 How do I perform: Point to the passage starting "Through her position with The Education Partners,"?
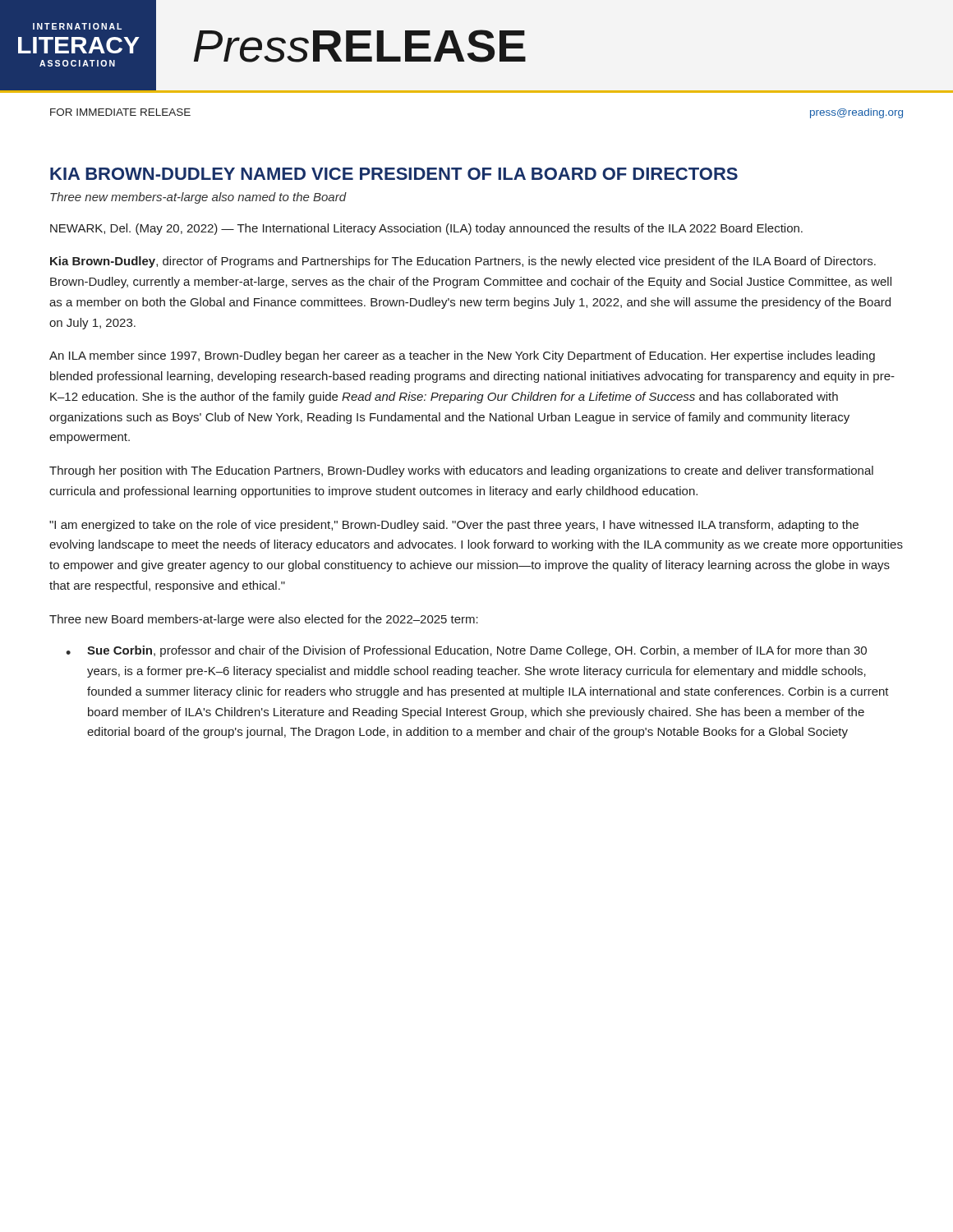tap(462, 480)
